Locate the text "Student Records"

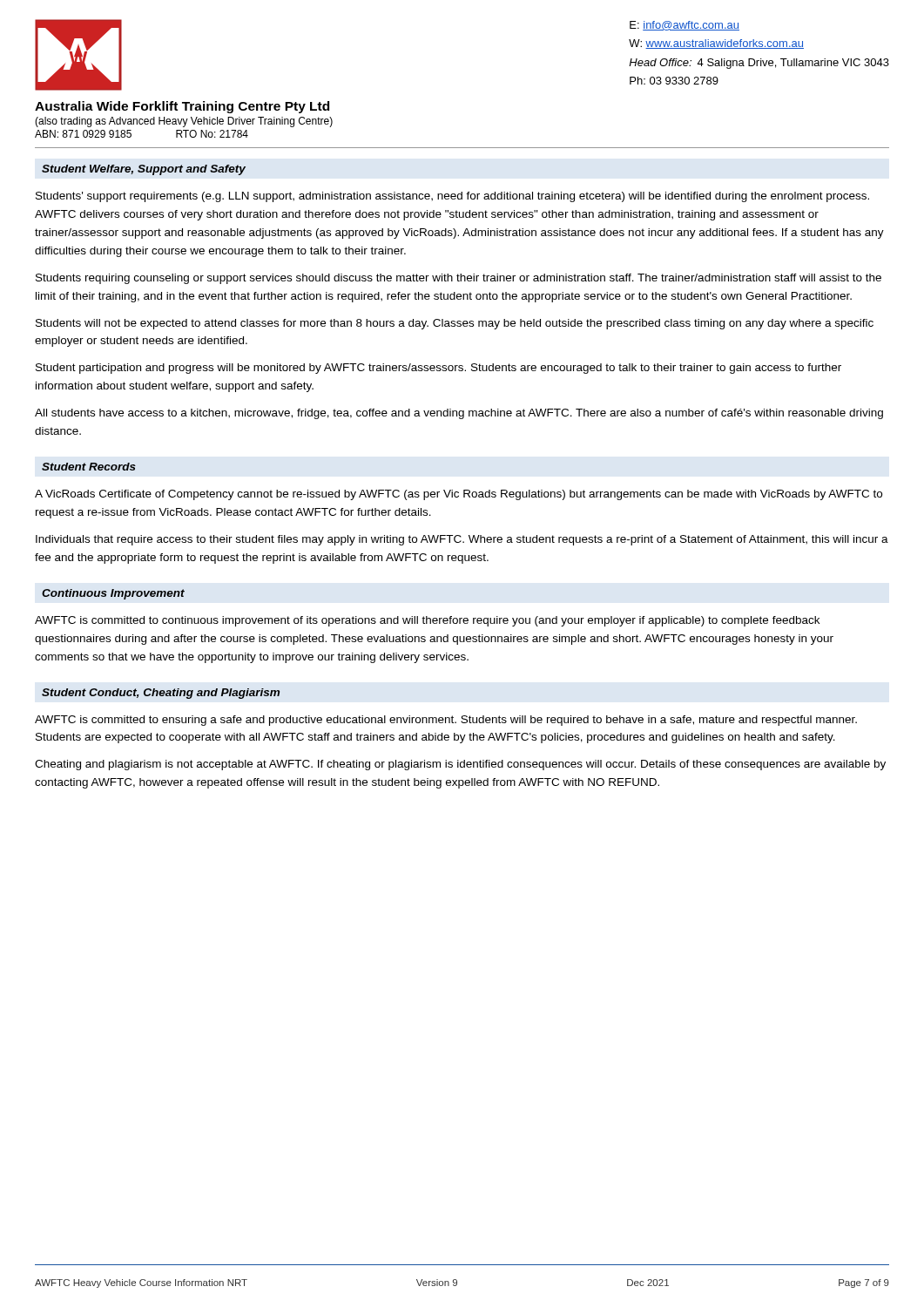(x=89, y=467)
